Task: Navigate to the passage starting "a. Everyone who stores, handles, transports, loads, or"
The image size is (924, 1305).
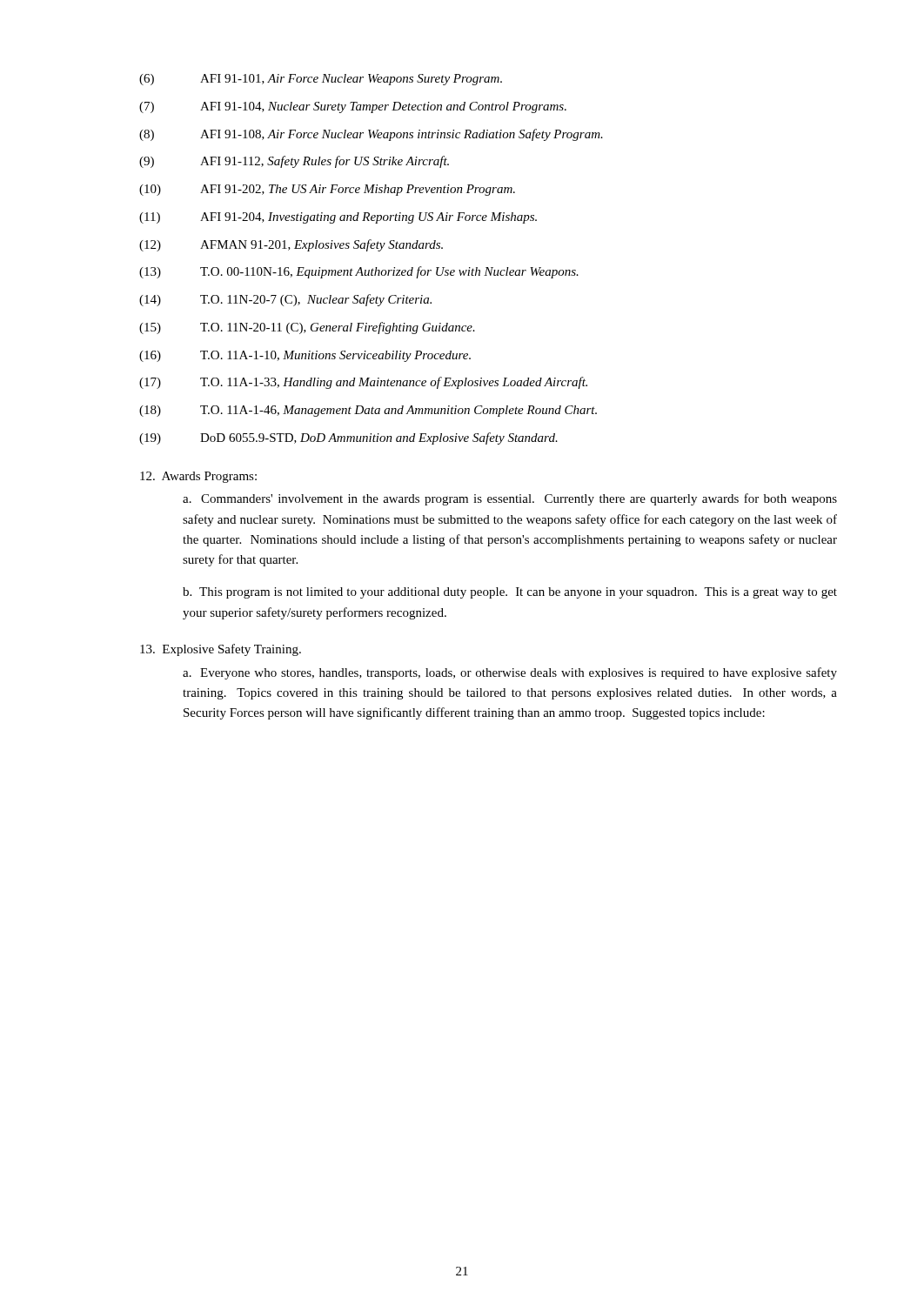Action: click(x=510, y=692)
